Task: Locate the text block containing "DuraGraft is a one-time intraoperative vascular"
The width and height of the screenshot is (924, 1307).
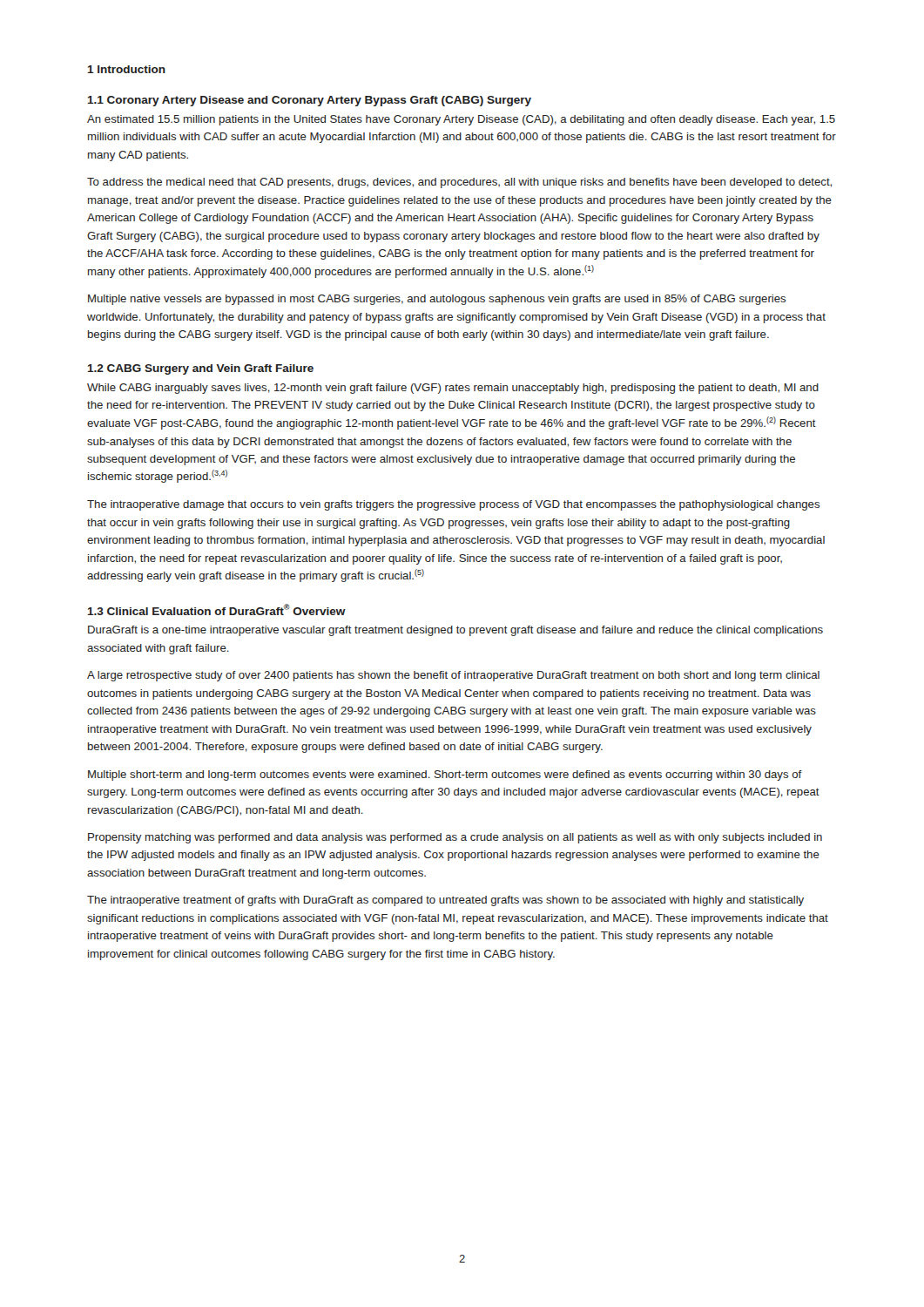Action: click(455, 639)
